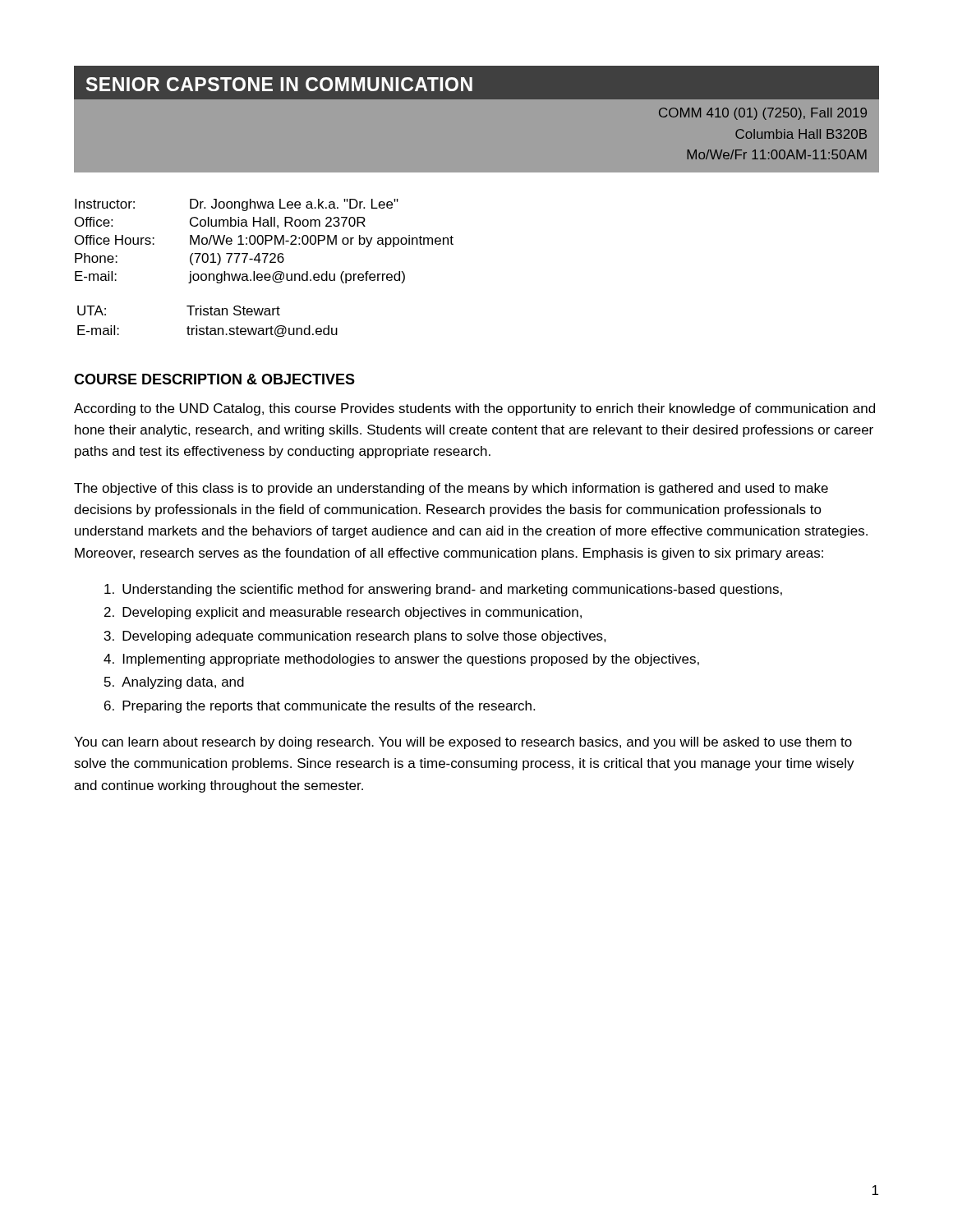Find the block on this page that starts "Understanding the scientific method for answering"
Image resolution: width=953 pixels, height=1232 pixels.
(443, 590)
